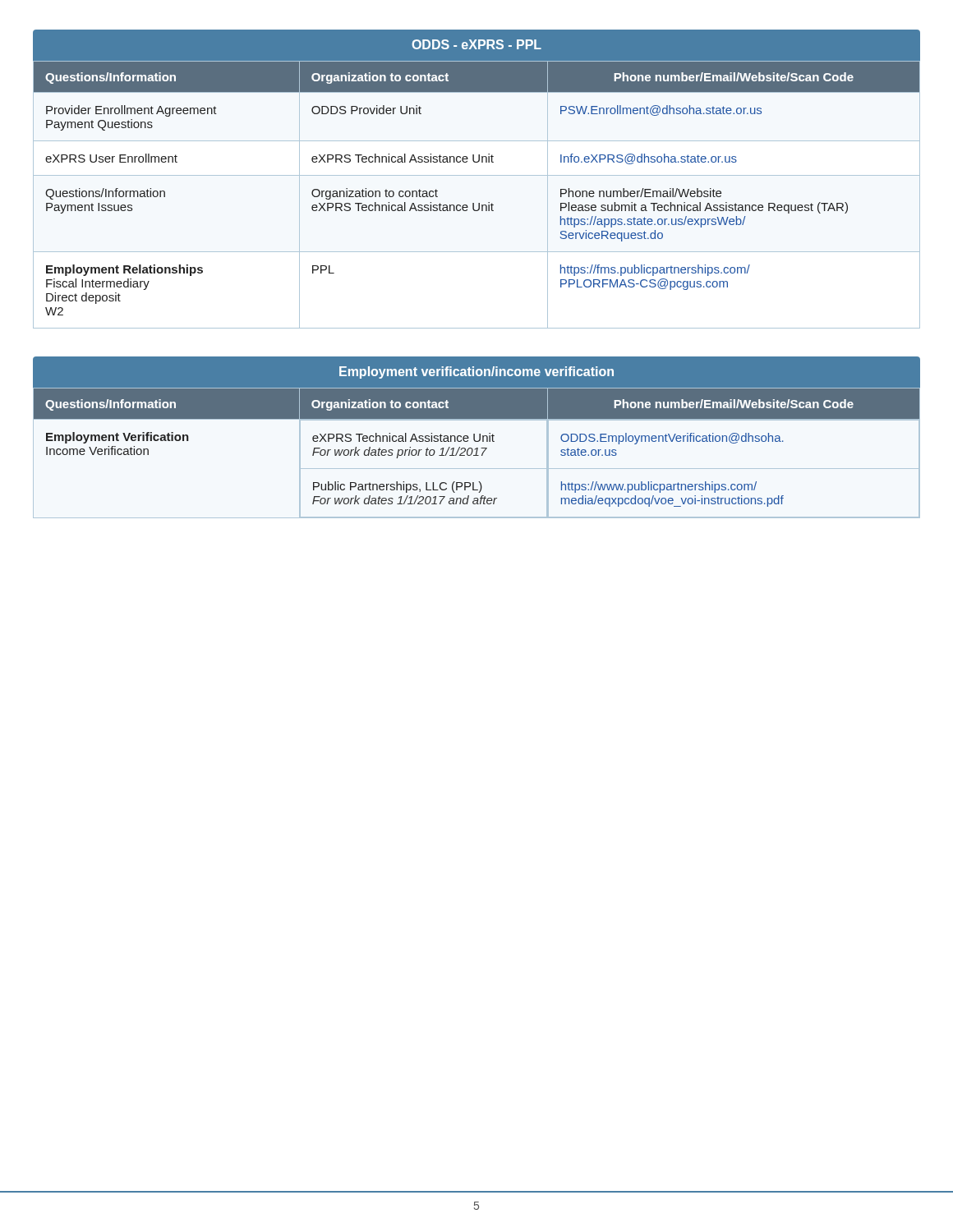The width and height of the screenshot is (953, 1232).
Task: Find the table that mentions "Employment Relationships Fiscal Intermediary Direct"
Action: (x=476, y=195)
